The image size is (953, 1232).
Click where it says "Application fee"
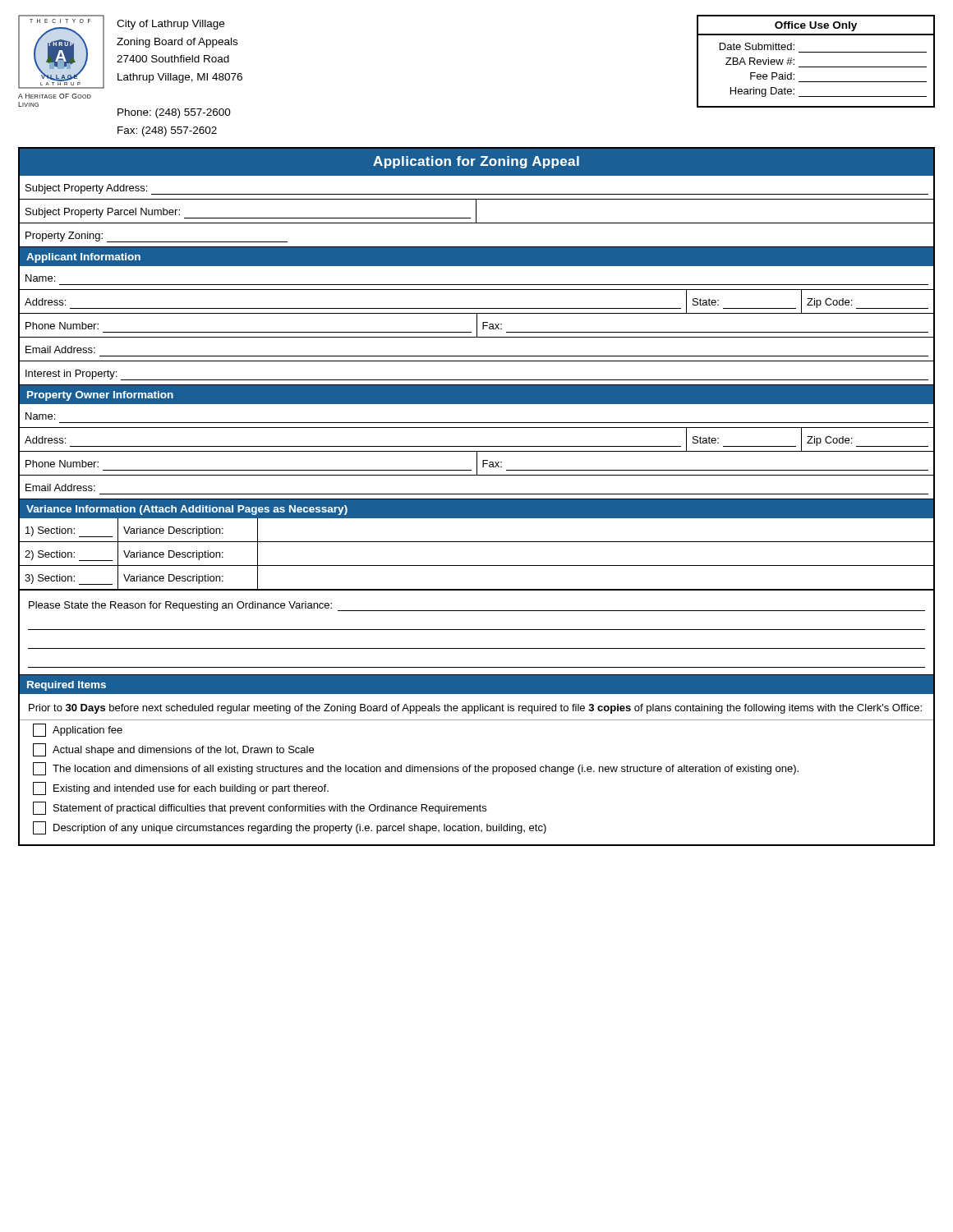(479, 730)
